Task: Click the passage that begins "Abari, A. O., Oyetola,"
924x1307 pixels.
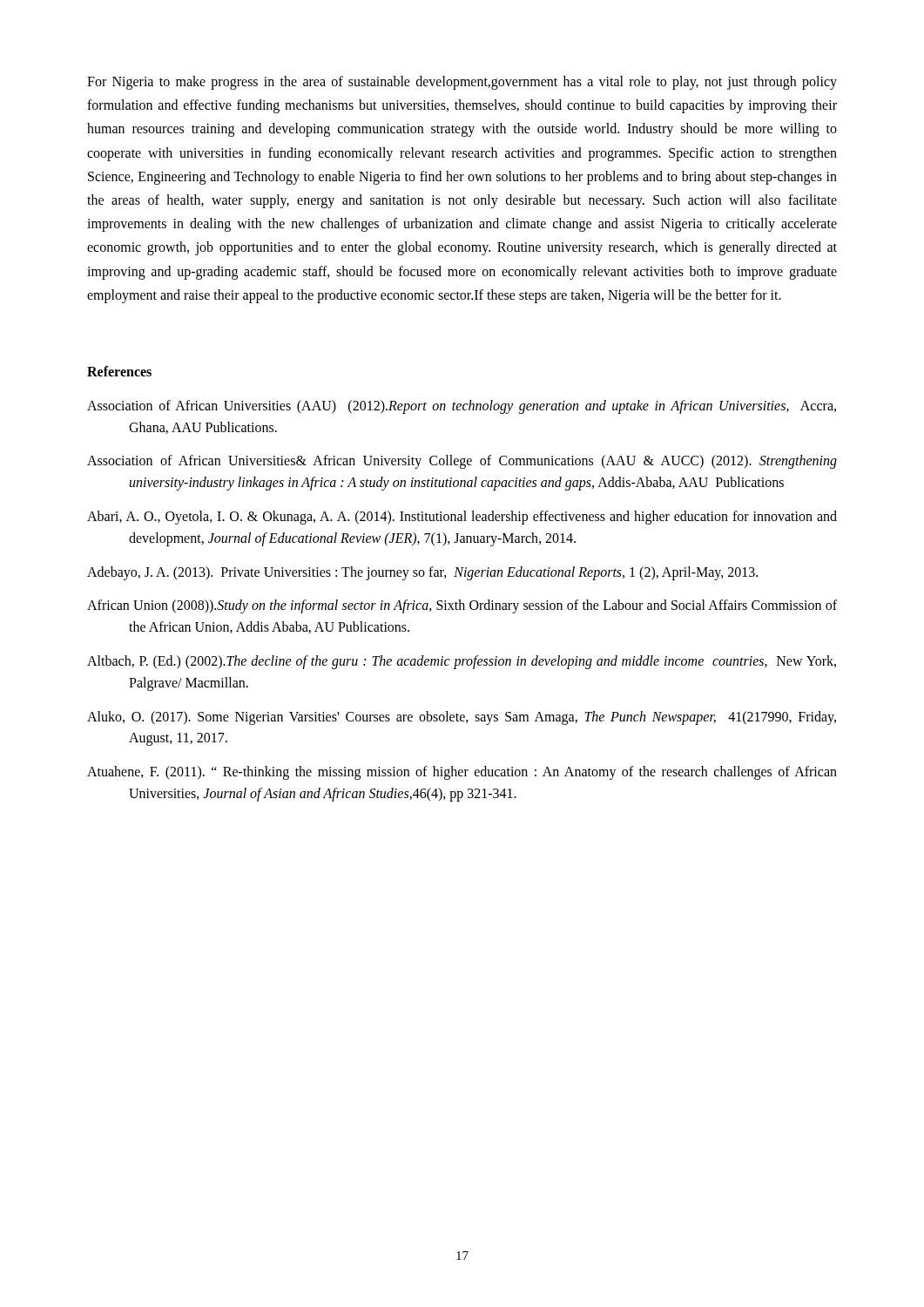Action: coord(462,527)
